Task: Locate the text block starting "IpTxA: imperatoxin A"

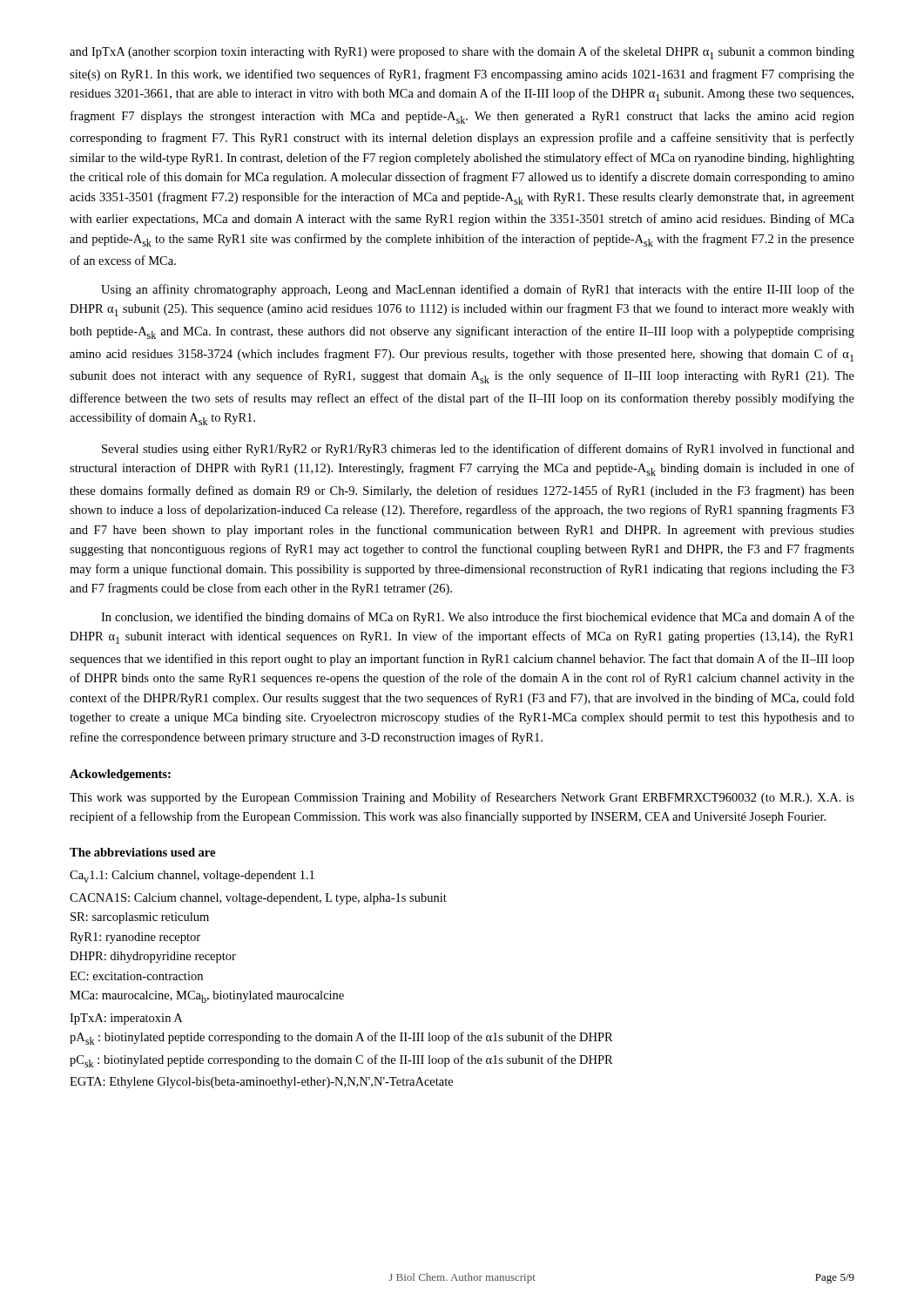Action: (x=126, y=1017)
